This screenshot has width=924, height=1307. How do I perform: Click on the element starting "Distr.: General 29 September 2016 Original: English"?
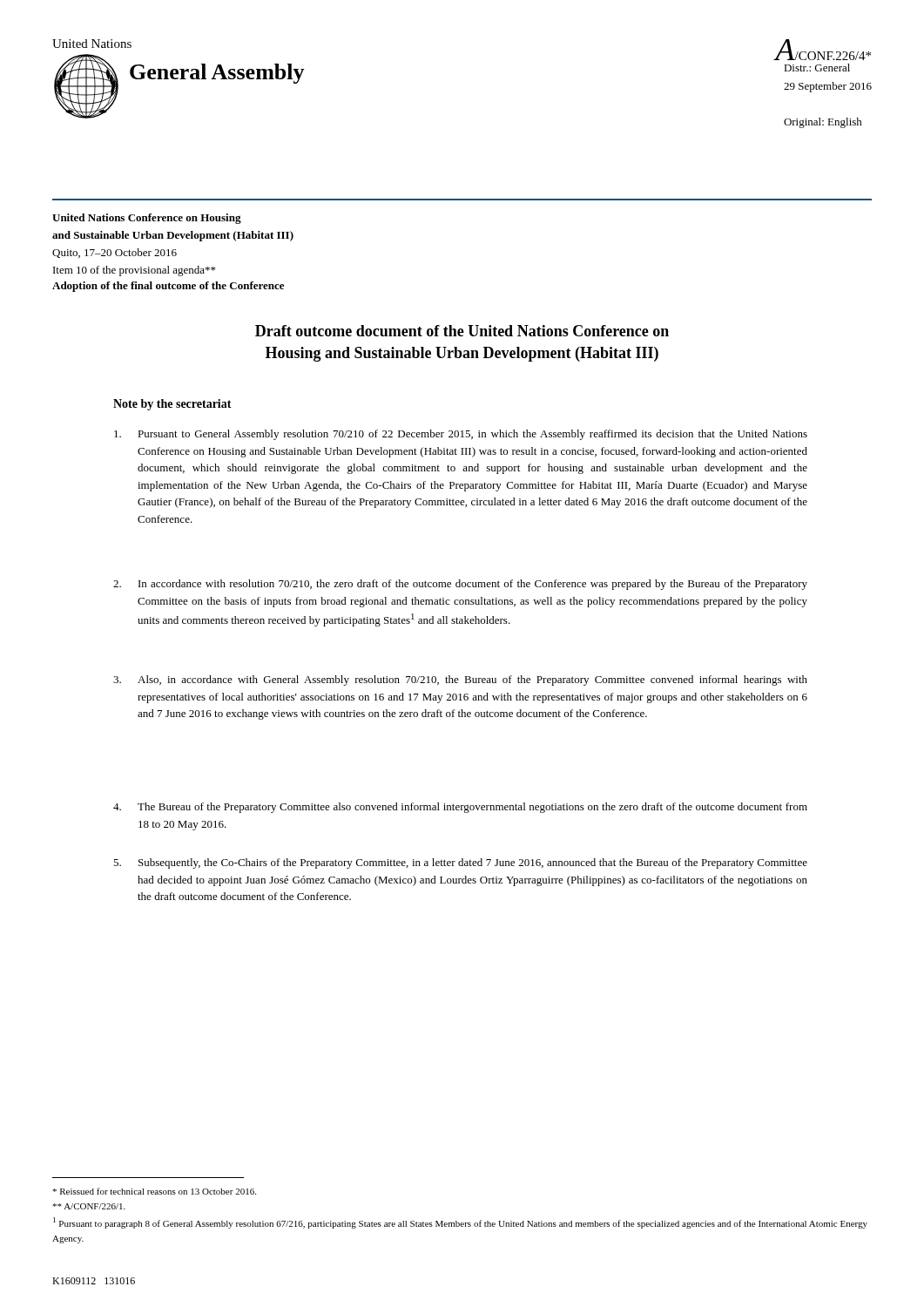828,95
